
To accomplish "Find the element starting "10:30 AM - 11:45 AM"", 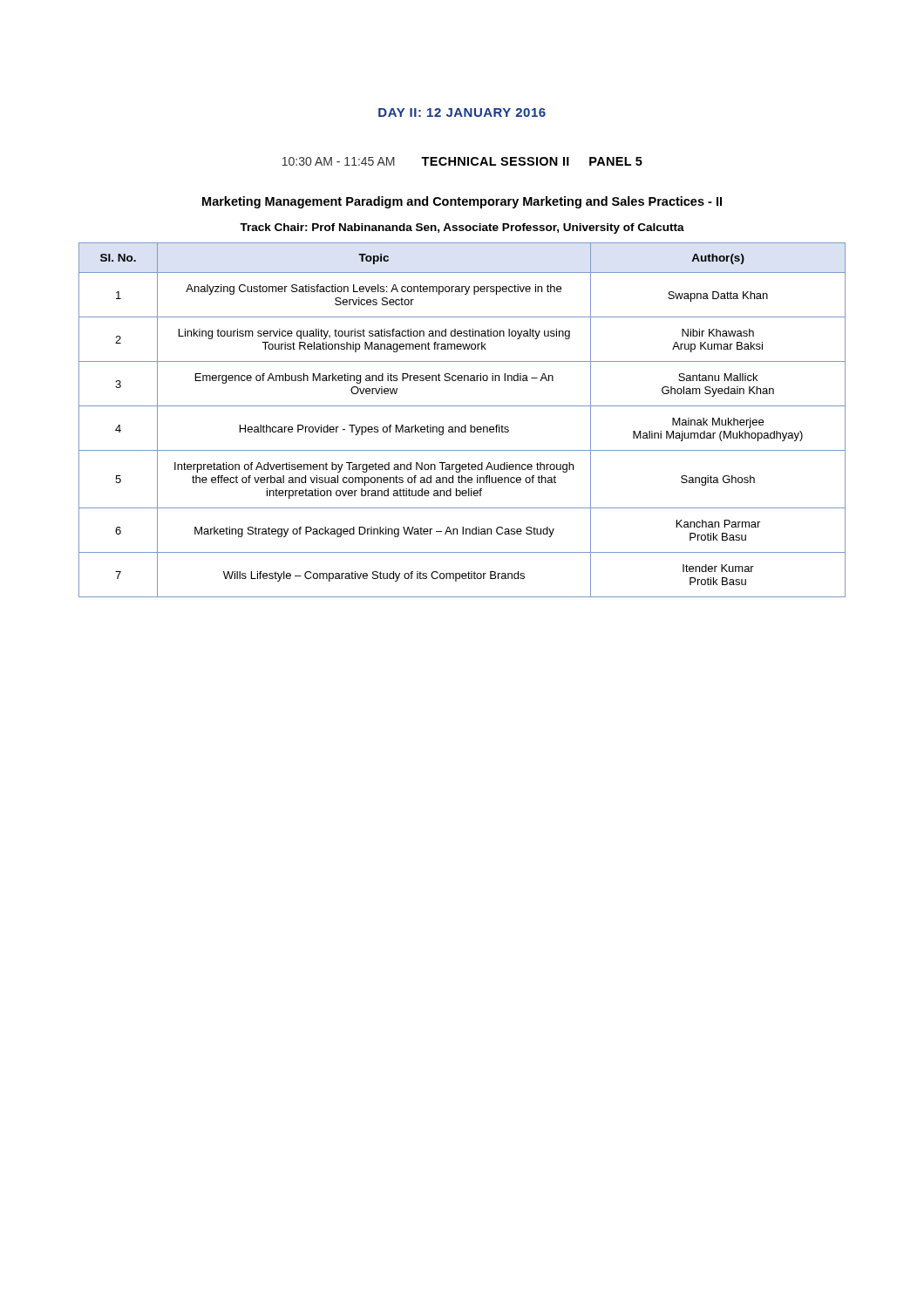I will tap(462, 161).
